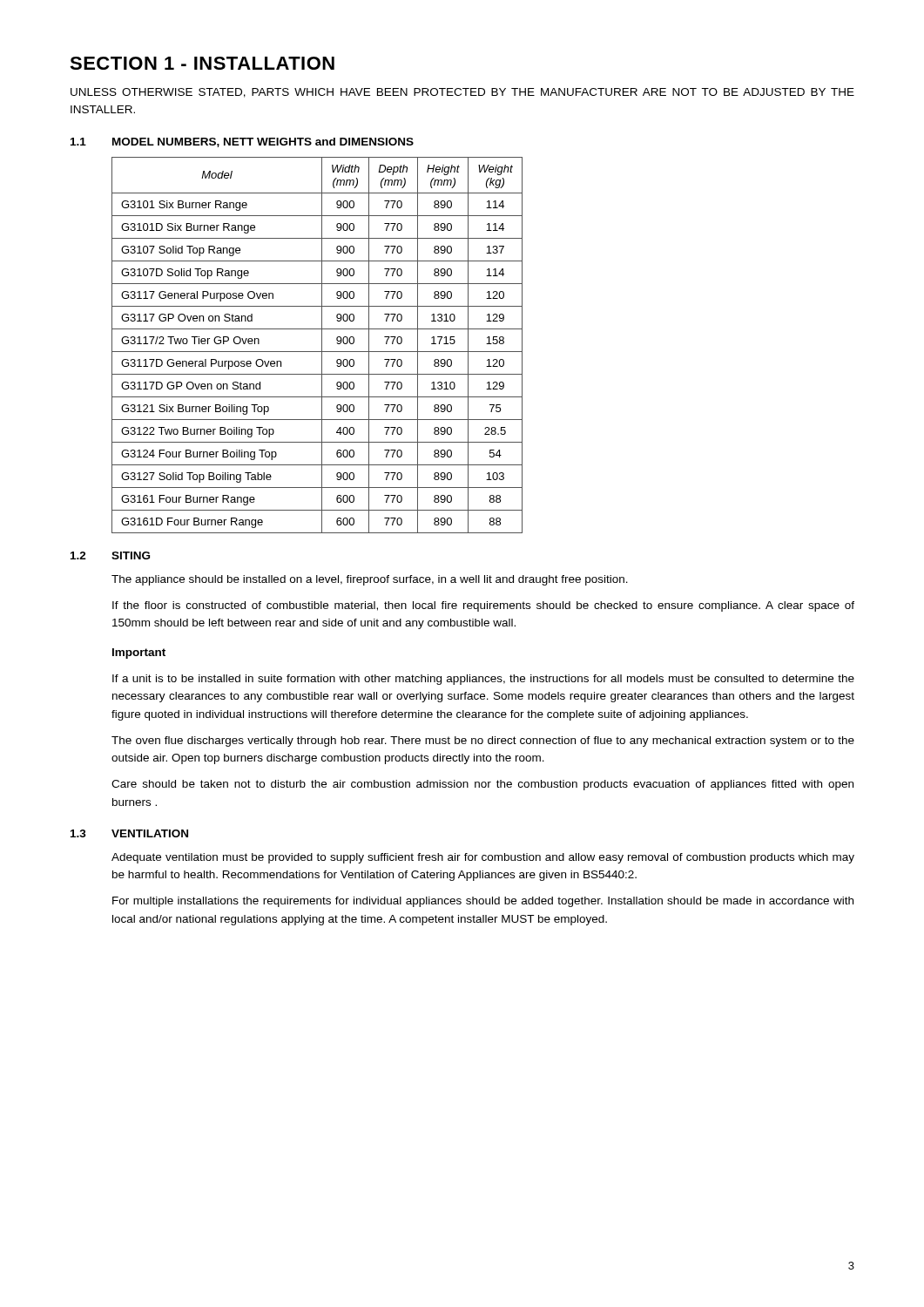The width and height of the screenshot is (924, 1307).
Task: Locate the section header that opens with "1.1 MODEL NUMBERS, NETT"
Action: click(242, 141)
